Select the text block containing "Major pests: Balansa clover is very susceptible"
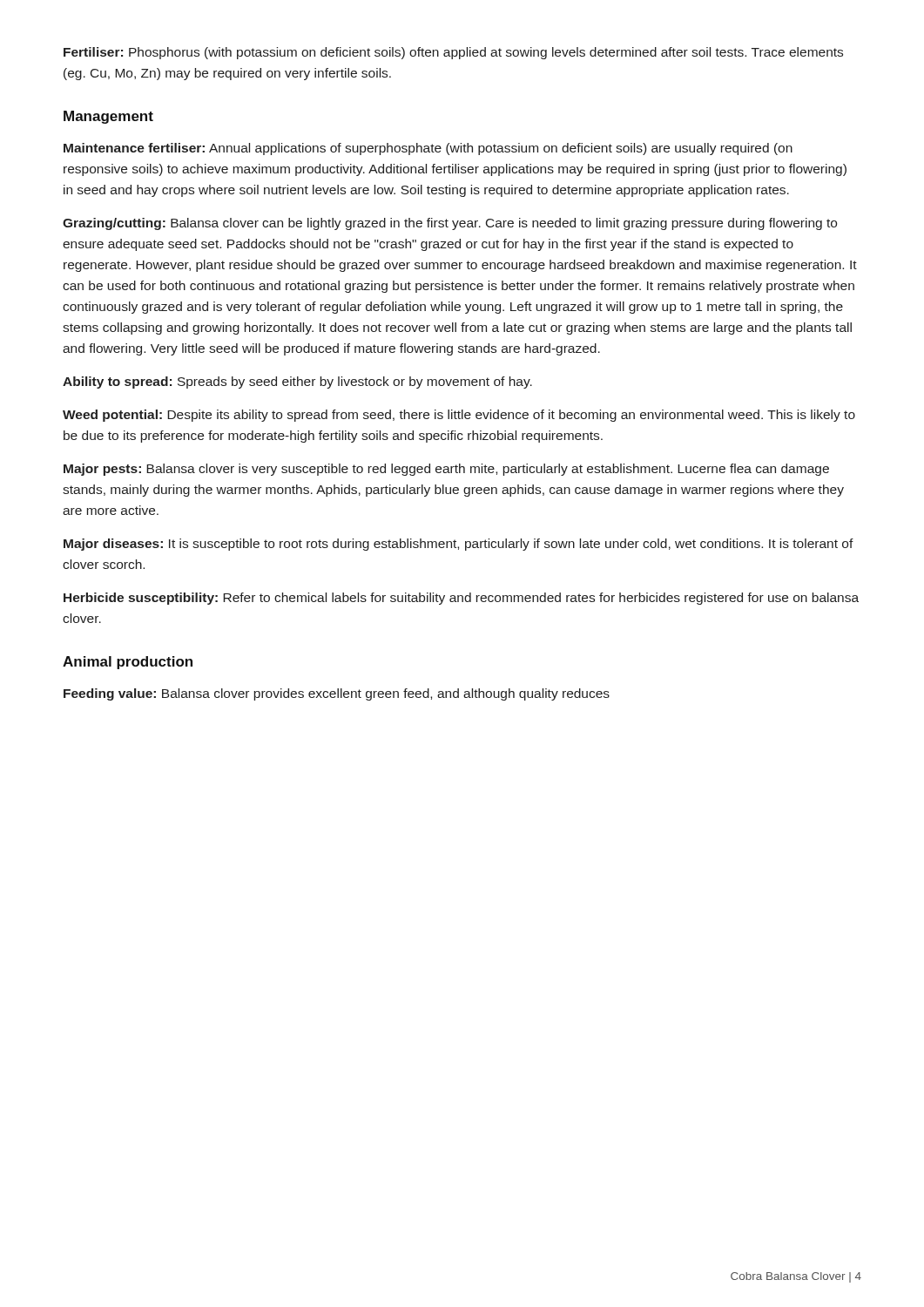The image size is (924, 1307). (x=453, y=489)
